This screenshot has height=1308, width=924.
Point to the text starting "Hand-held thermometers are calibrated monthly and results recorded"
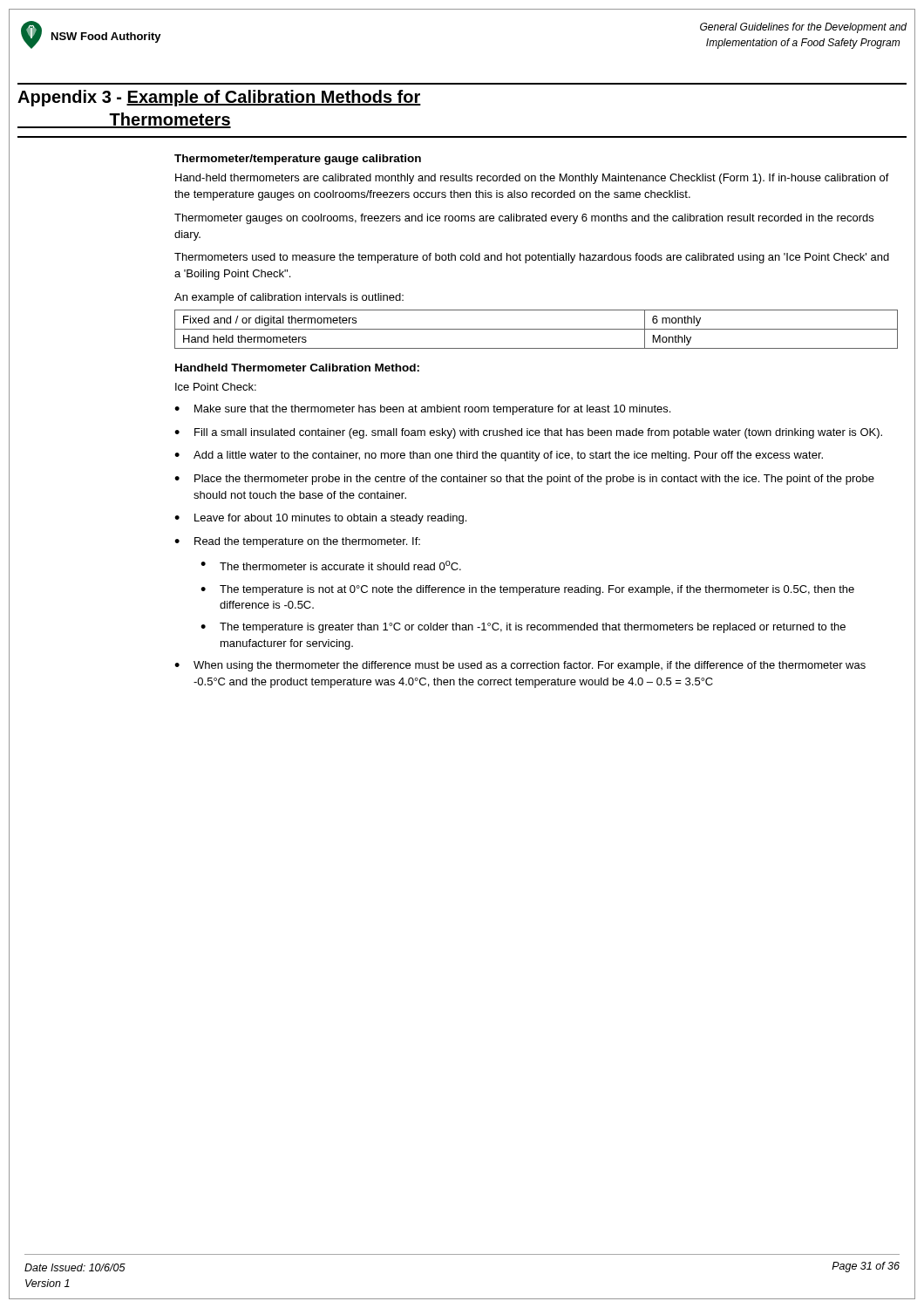click(531, 186)
